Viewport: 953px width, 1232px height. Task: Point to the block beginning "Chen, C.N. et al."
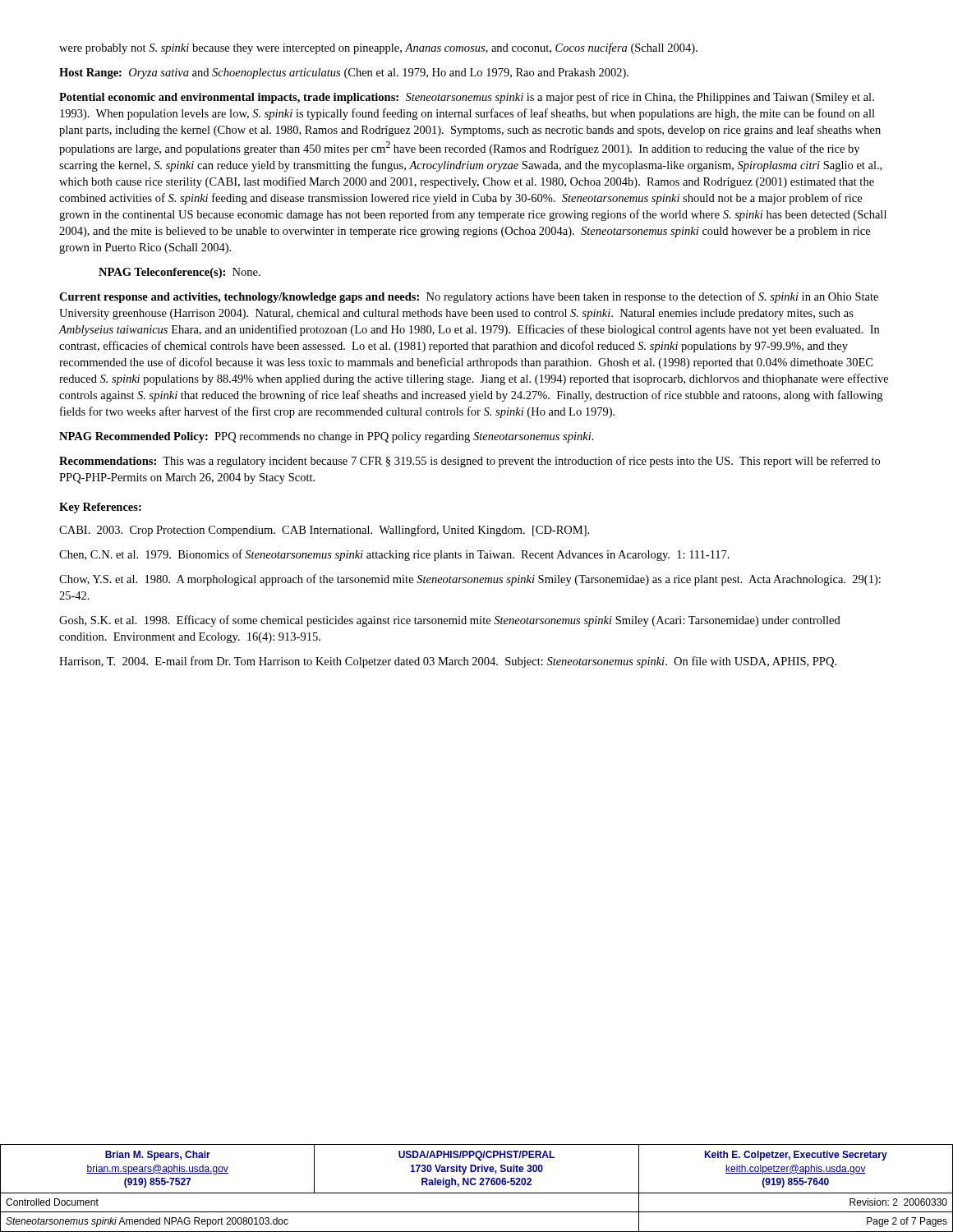point(395,554)
